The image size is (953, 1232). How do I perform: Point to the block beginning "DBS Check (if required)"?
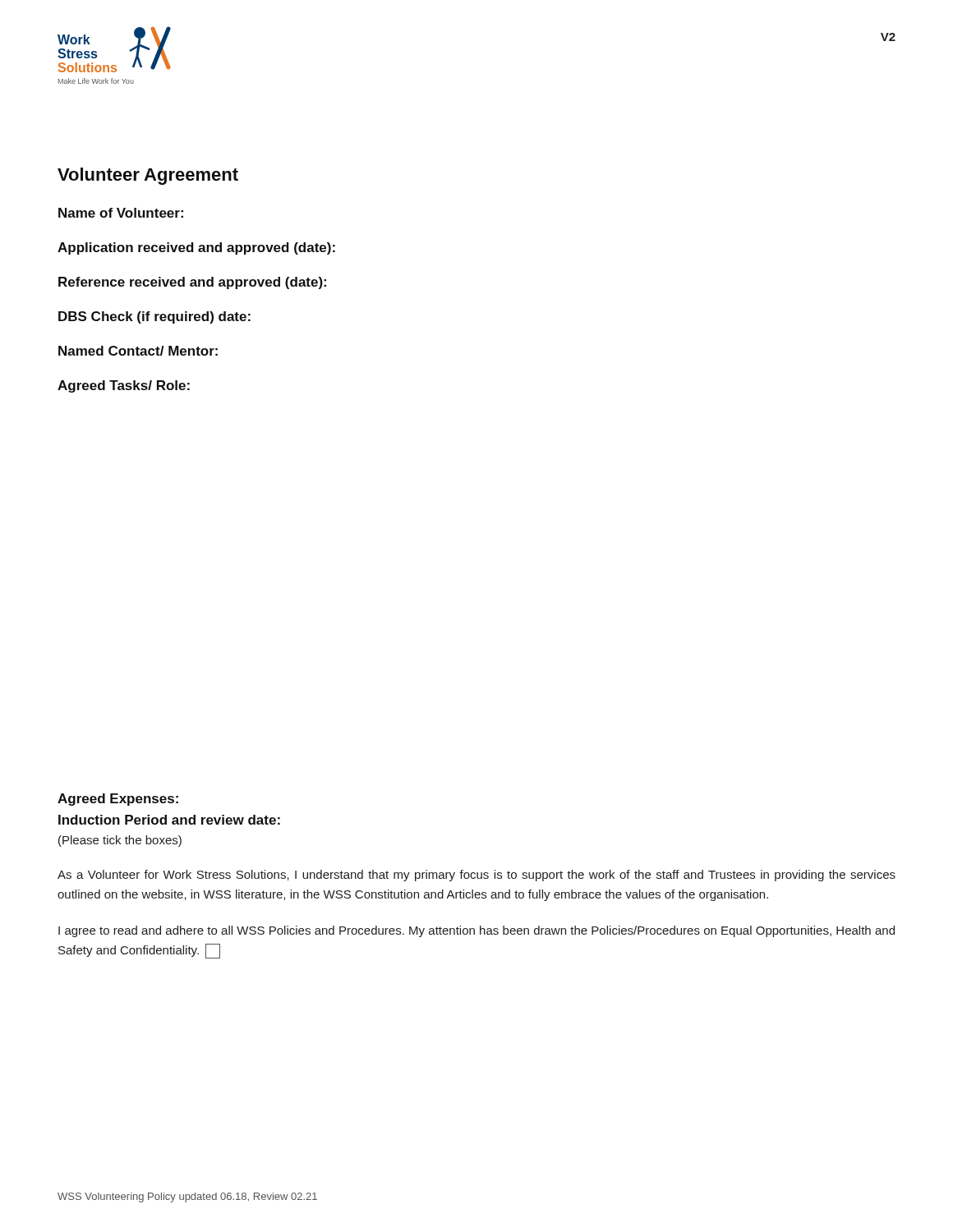point(154,317)
